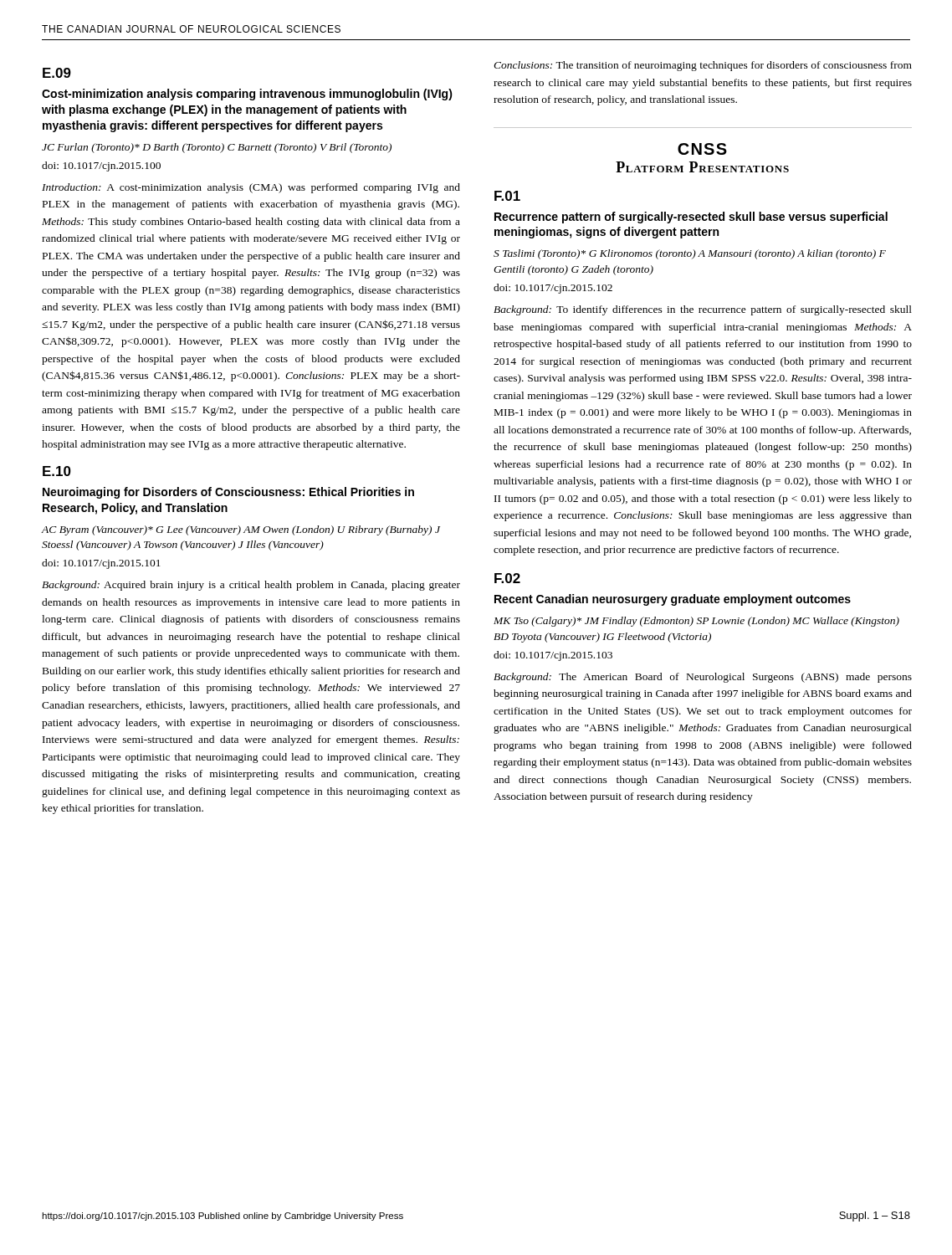
Task: Locate the block starting "Background: Acquired brain injury is a"
Action: click(251, 696)
